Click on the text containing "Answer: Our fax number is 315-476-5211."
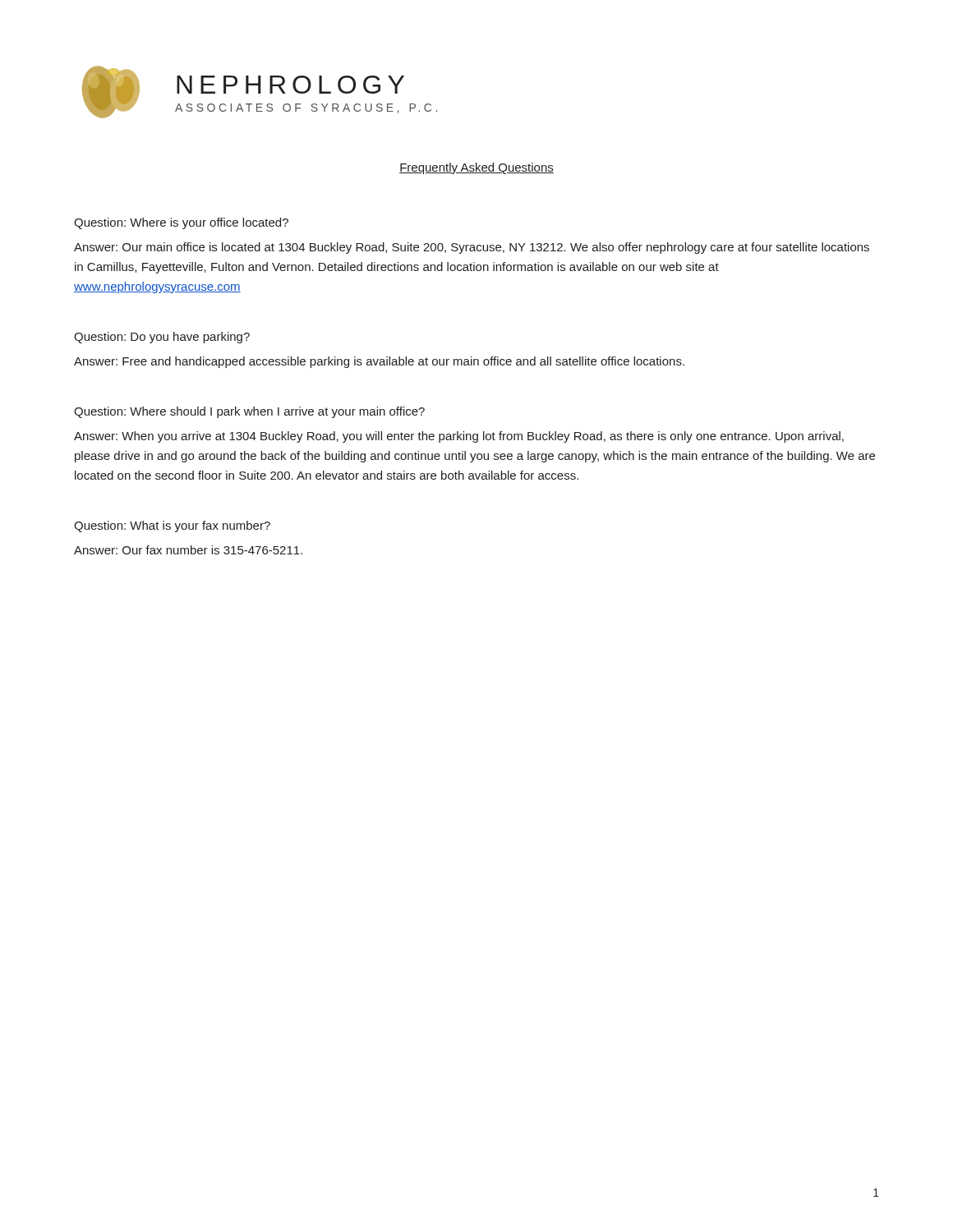Image resolution: width=953 pixels, height=1232 pixels. [x=189, y=550]
